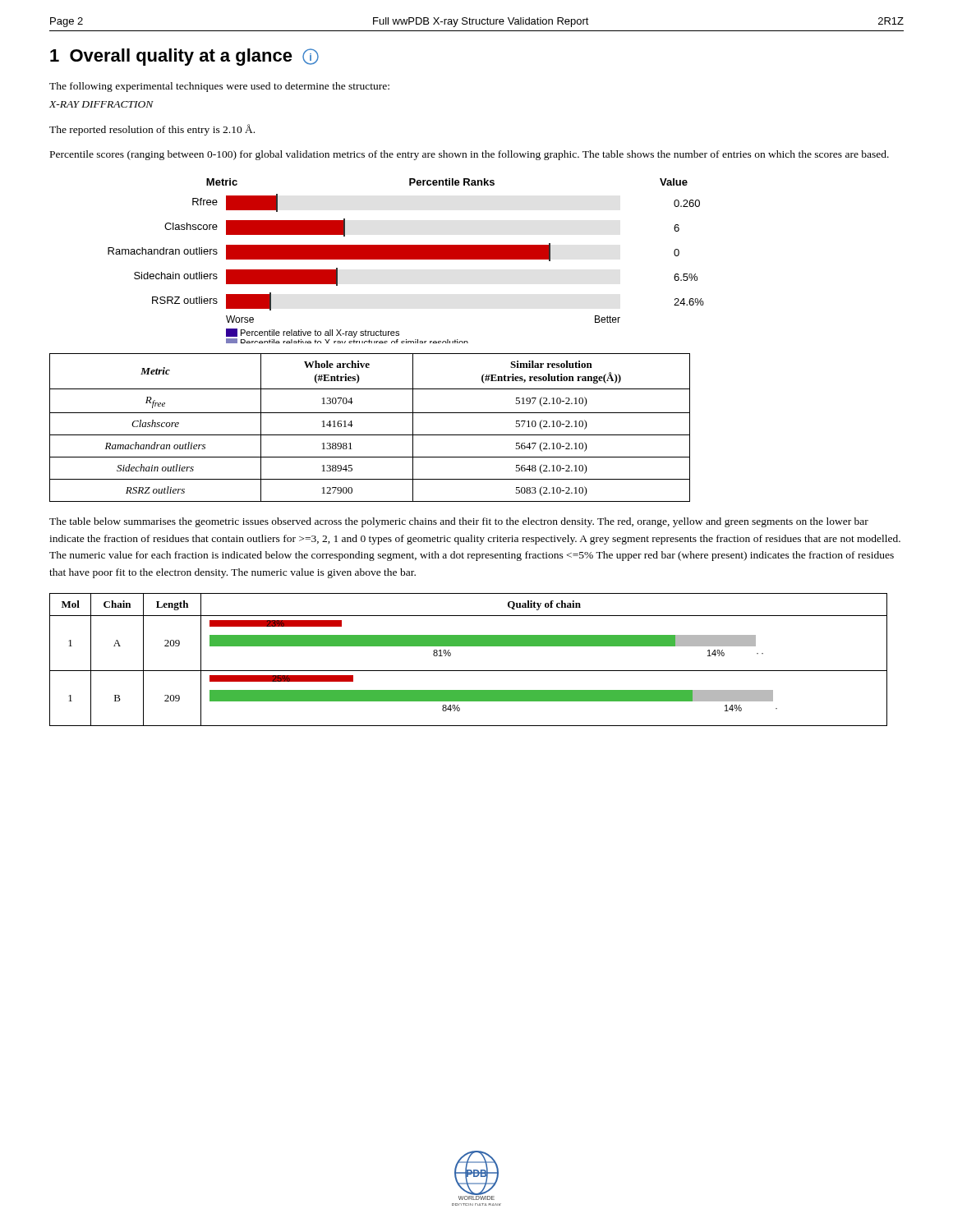953x1232 pixels.
Task: Locate the table with the text "25% 84% 14% ·"
Action: click(476, 660)
